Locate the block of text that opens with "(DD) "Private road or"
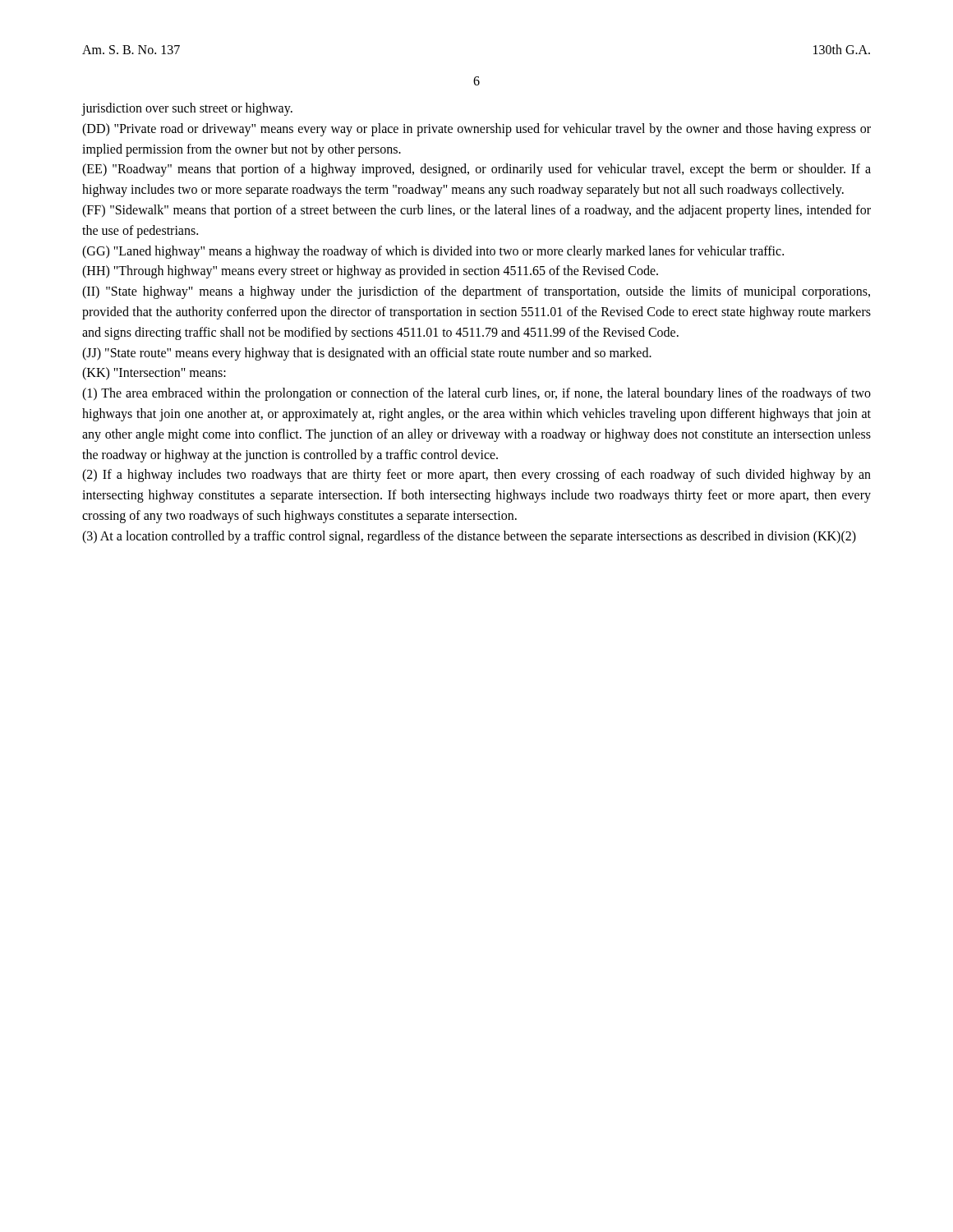 click(x=476, y=139)
